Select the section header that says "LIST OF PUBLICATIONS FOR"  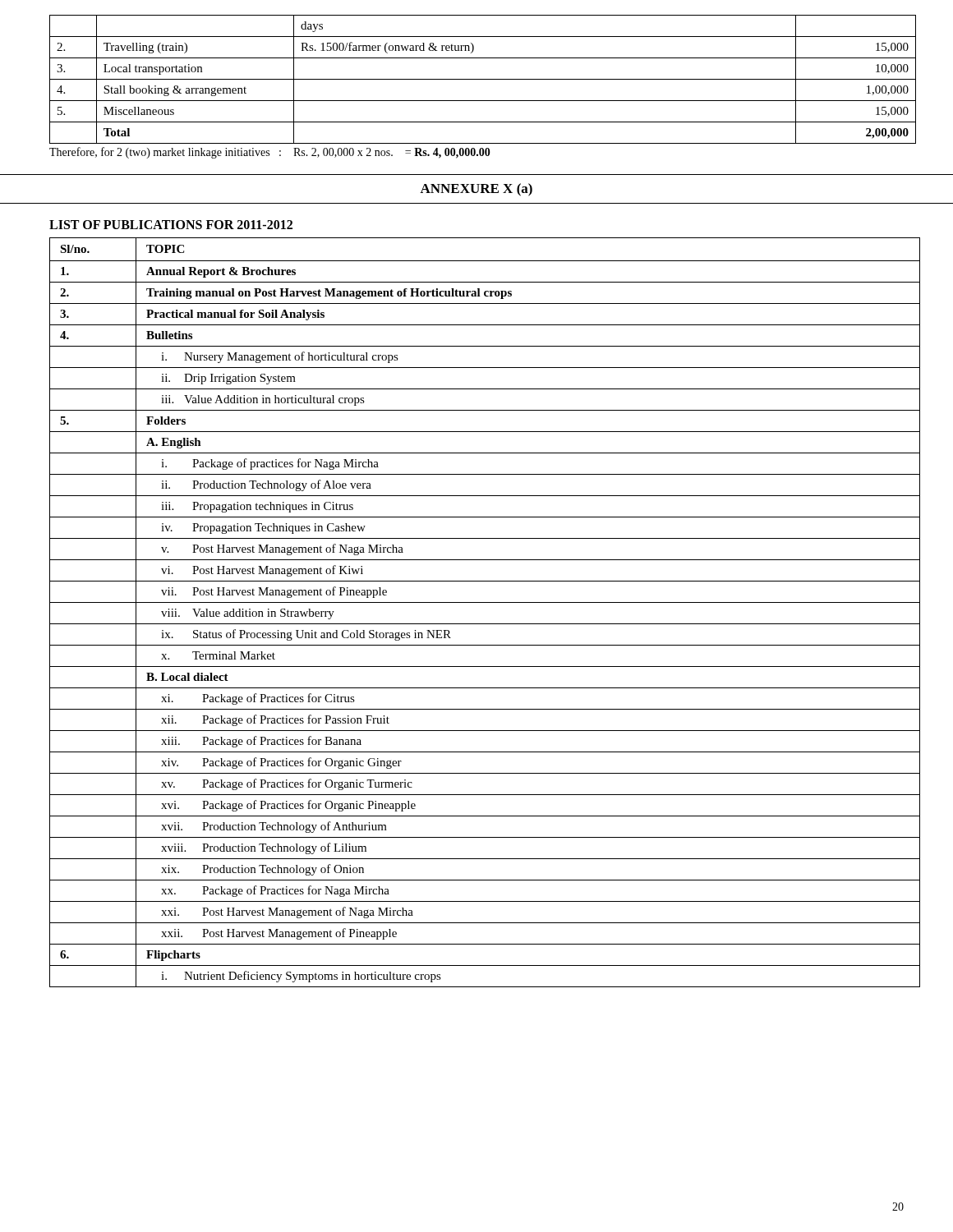171,225
